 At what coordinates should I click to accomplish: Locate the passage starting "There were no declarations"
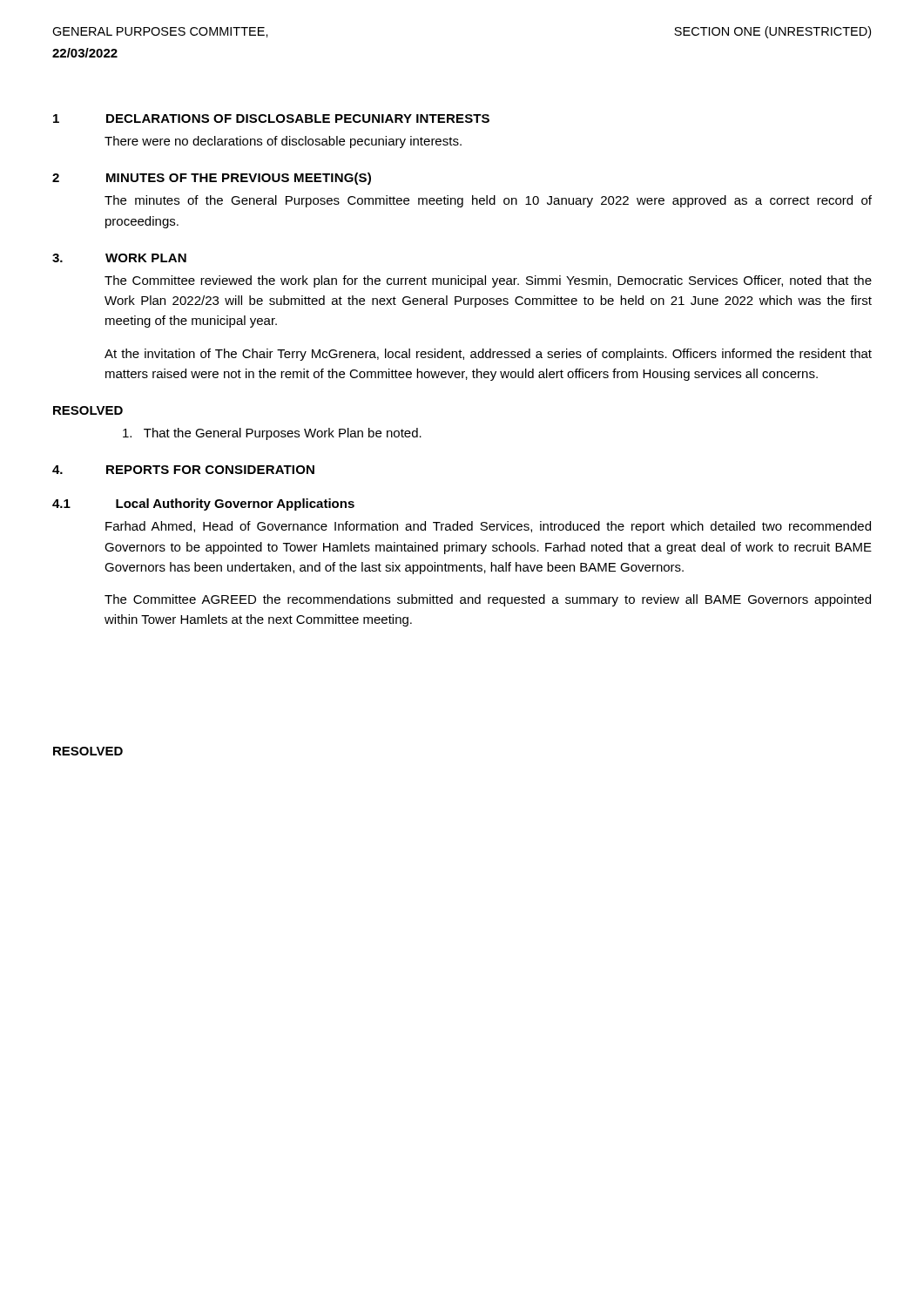click(x=283, y=141)
